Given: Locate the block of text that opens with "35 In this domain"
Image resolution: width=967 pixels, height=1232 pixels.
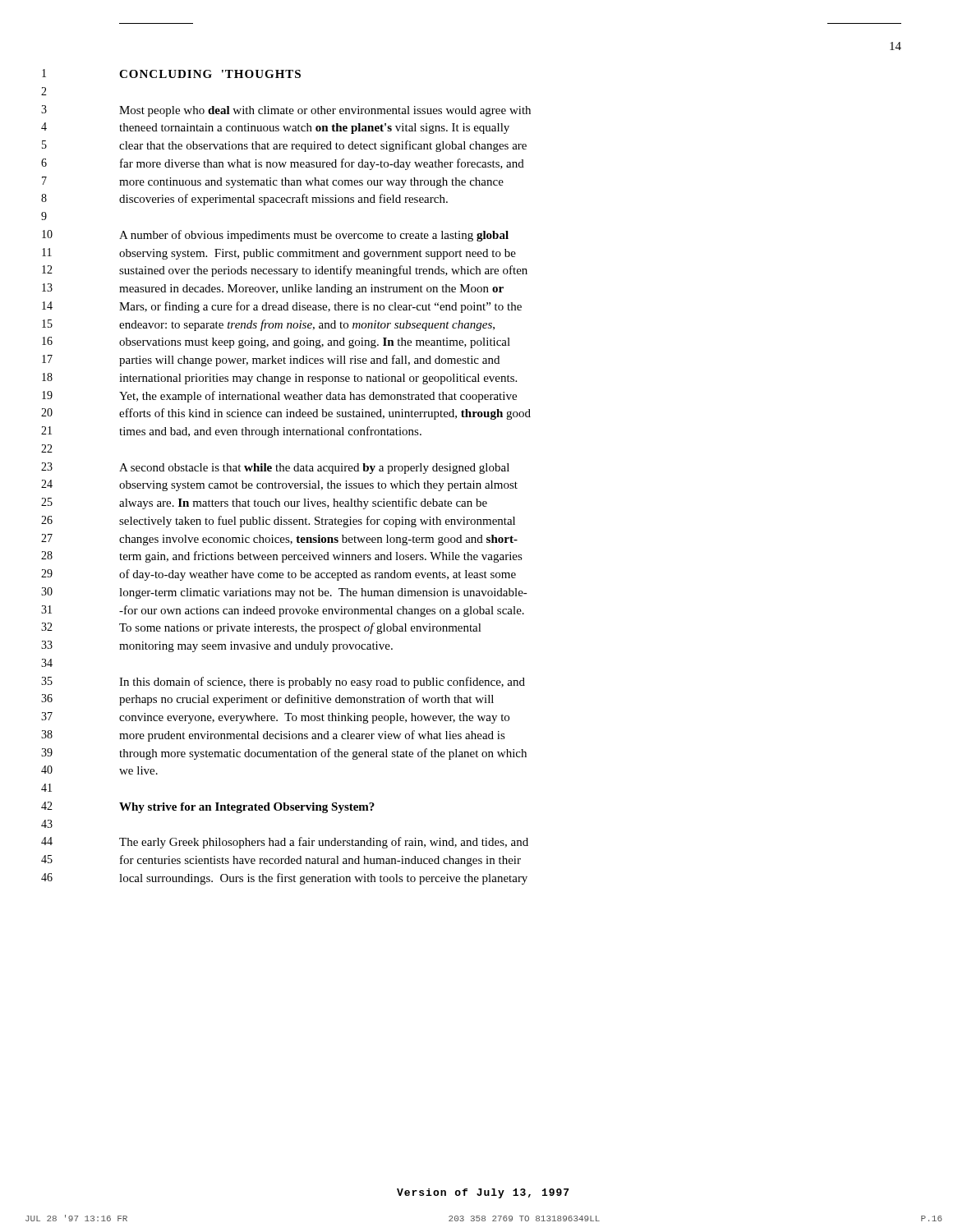Looking at the screenshot, I should [x=510, y=727].
